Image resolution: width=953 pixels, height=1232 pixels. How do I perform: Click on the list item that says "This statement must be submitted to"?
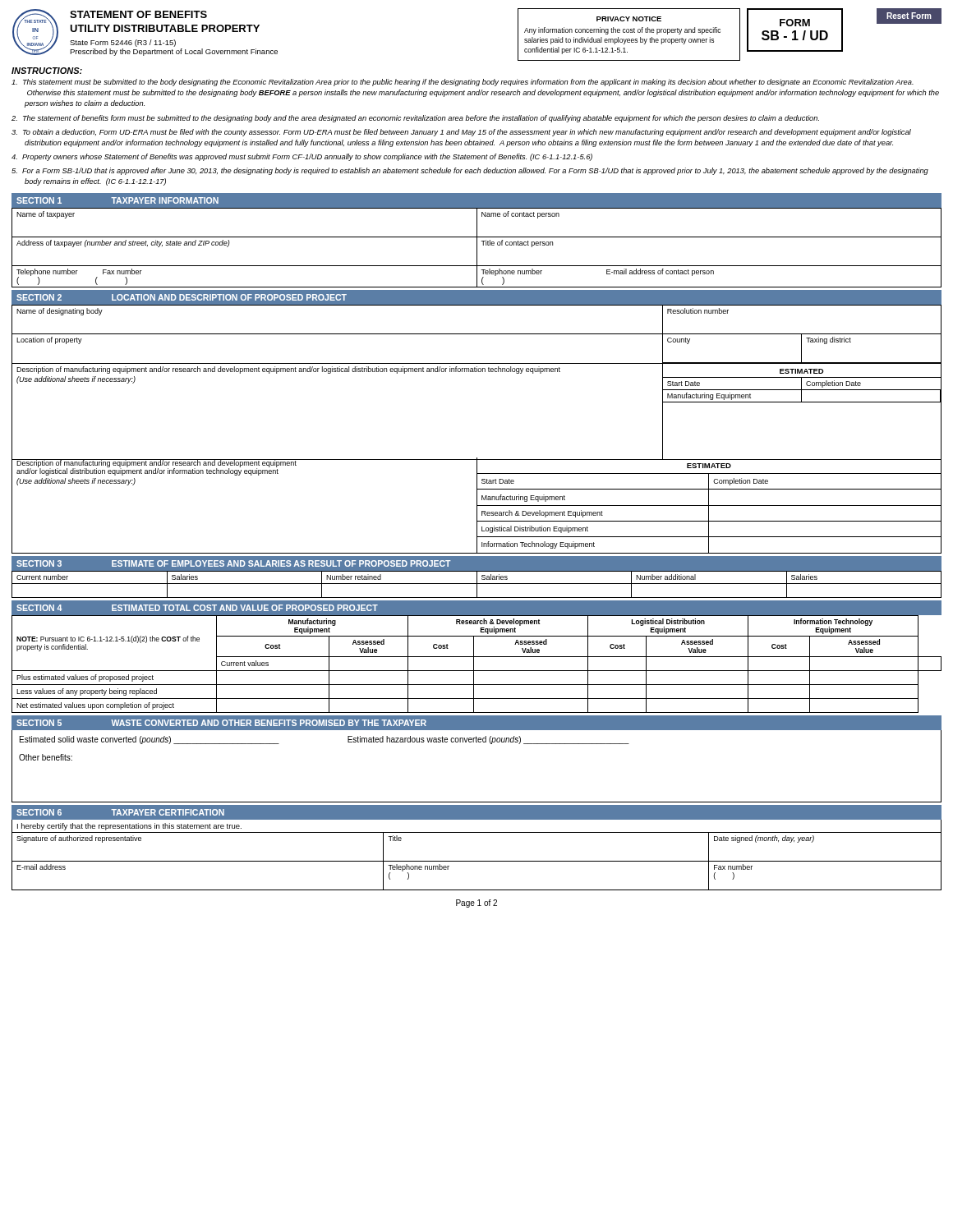click(x=475, y=93)
